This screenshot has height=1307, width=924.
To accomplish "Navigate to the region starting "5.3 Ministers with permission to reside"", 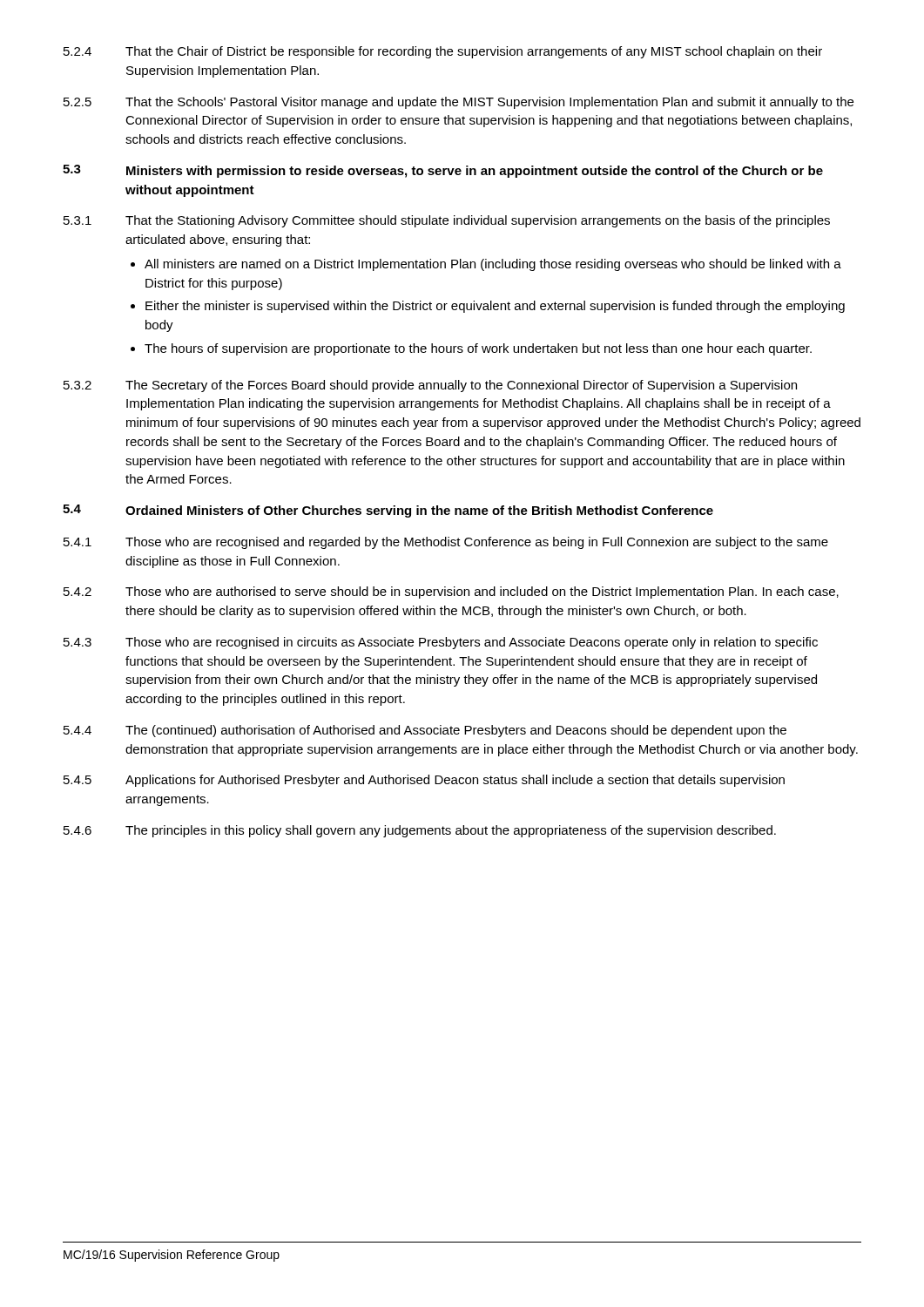I will click(462, 180).
